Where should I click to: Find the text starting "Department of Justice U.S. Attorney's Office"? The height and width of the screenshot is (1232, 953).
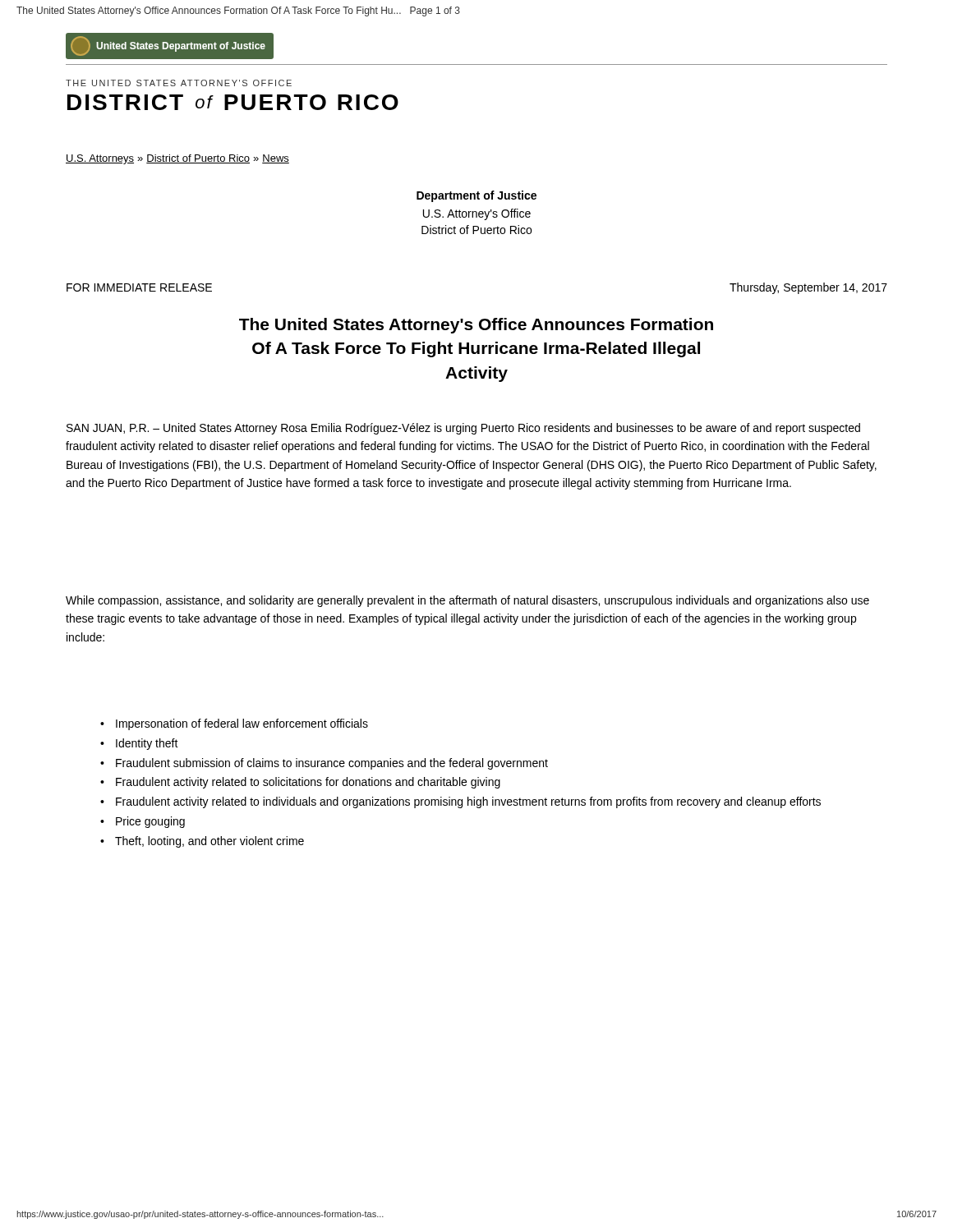click(x=476, y=213)
